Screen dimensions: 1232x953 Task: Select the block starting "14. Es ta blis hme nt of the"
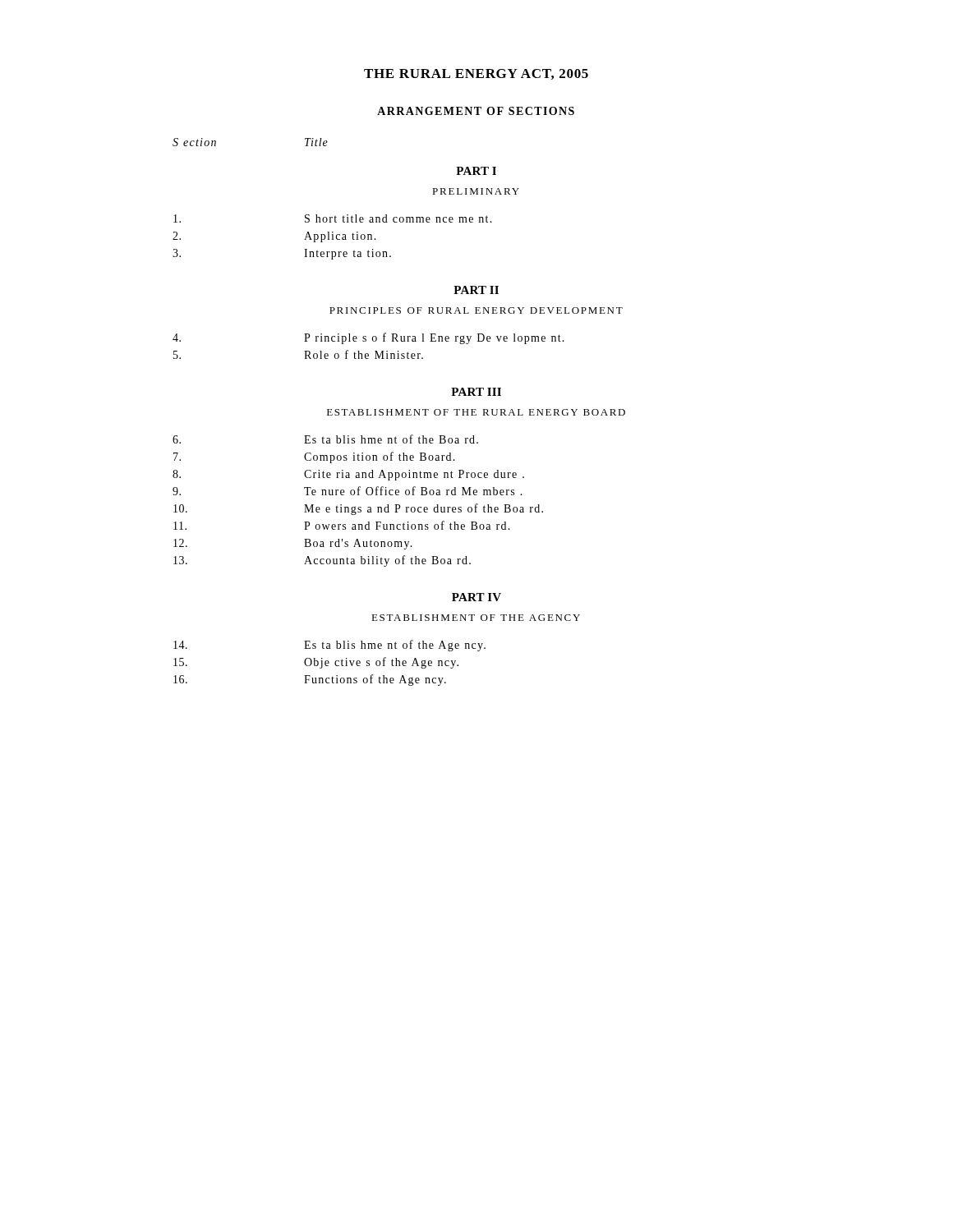pyautogui.click(x=330, y=646)
